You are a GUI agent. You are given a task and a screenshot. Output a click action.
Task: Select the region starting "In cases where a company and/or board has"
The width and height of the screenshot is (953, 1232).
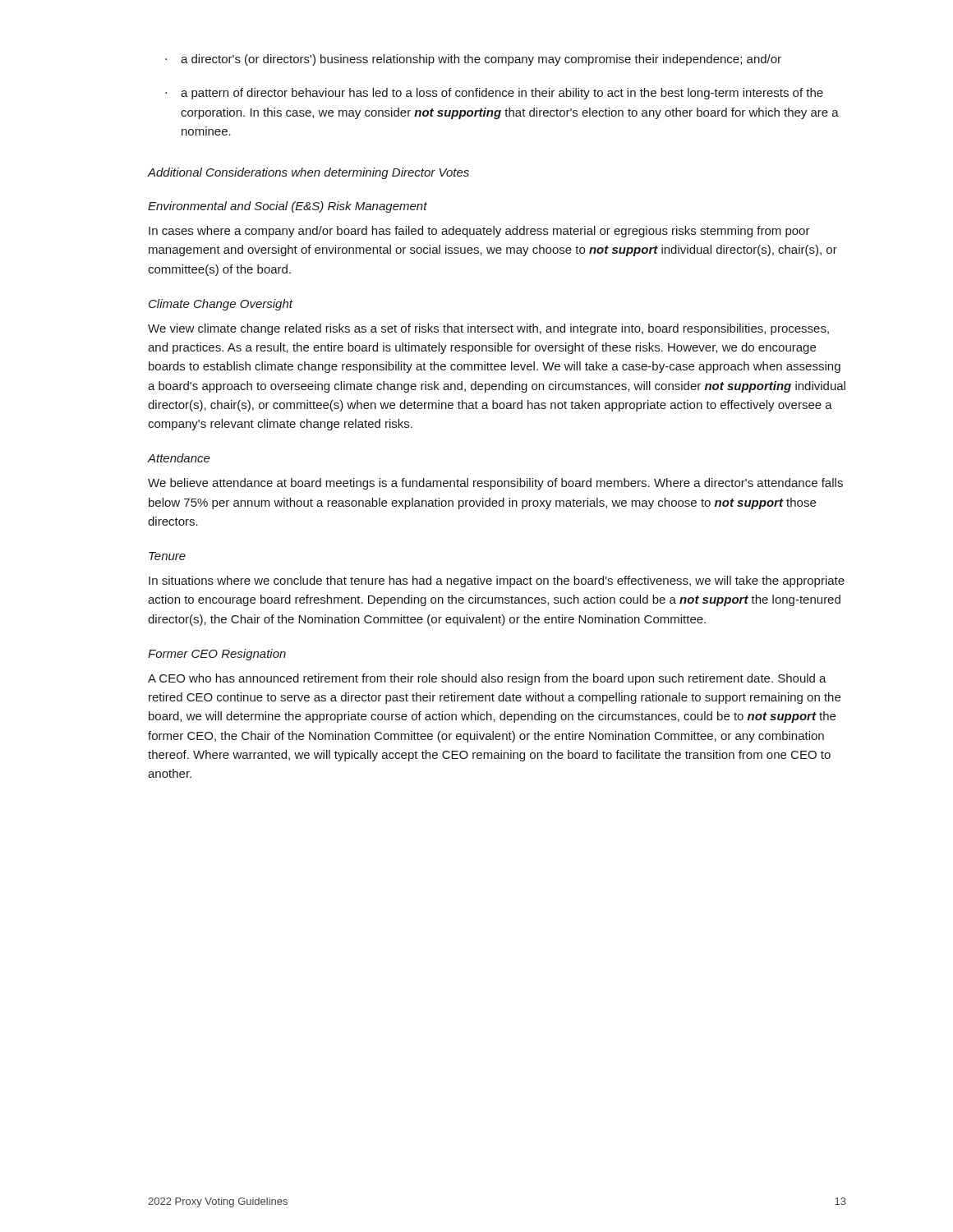(x=492, y=249)
